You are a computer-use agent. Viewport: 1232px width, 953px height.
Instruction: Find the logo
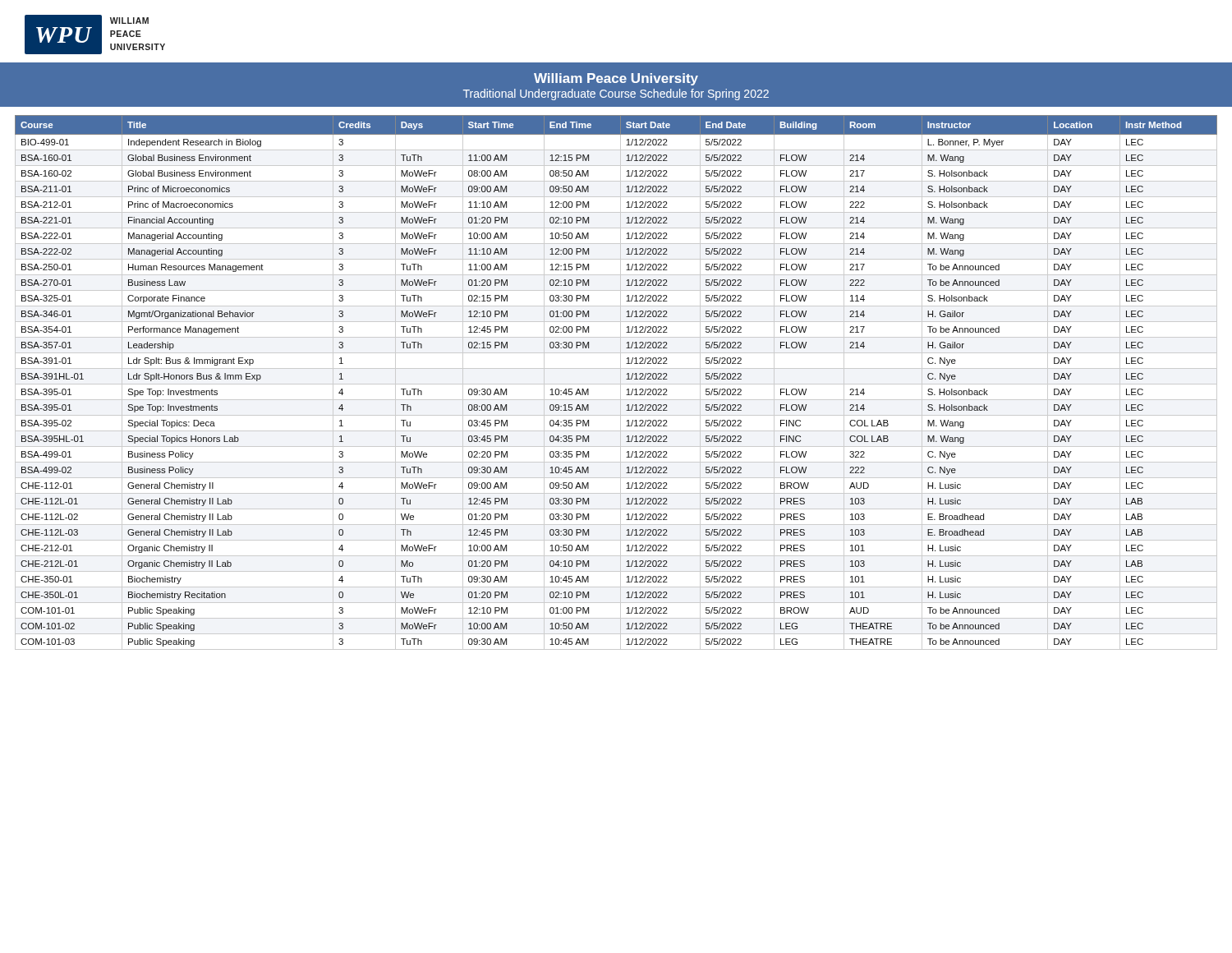coord(616,31)
